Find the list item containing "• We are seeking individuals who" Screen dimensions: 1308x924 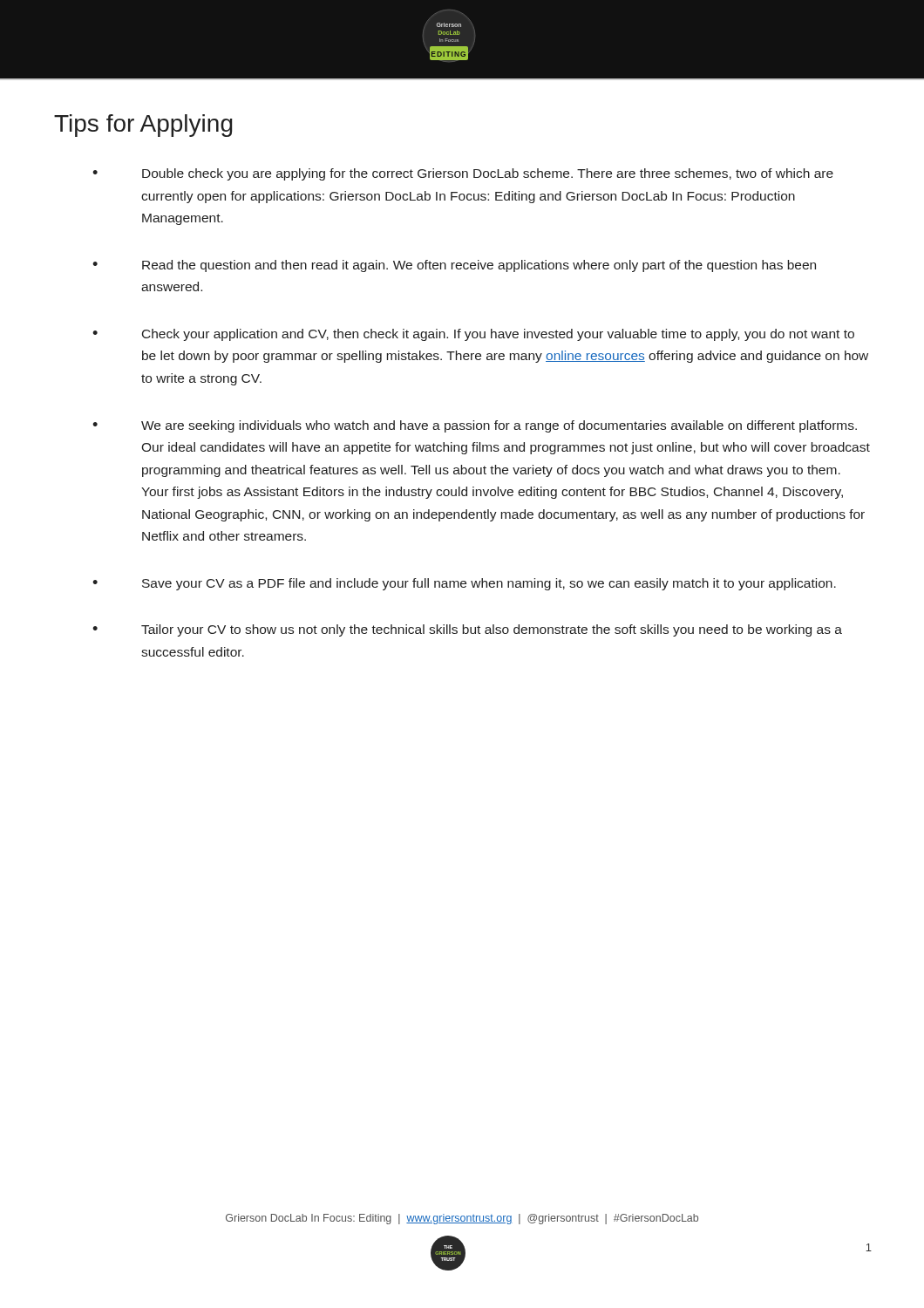[x=482, y=481]
